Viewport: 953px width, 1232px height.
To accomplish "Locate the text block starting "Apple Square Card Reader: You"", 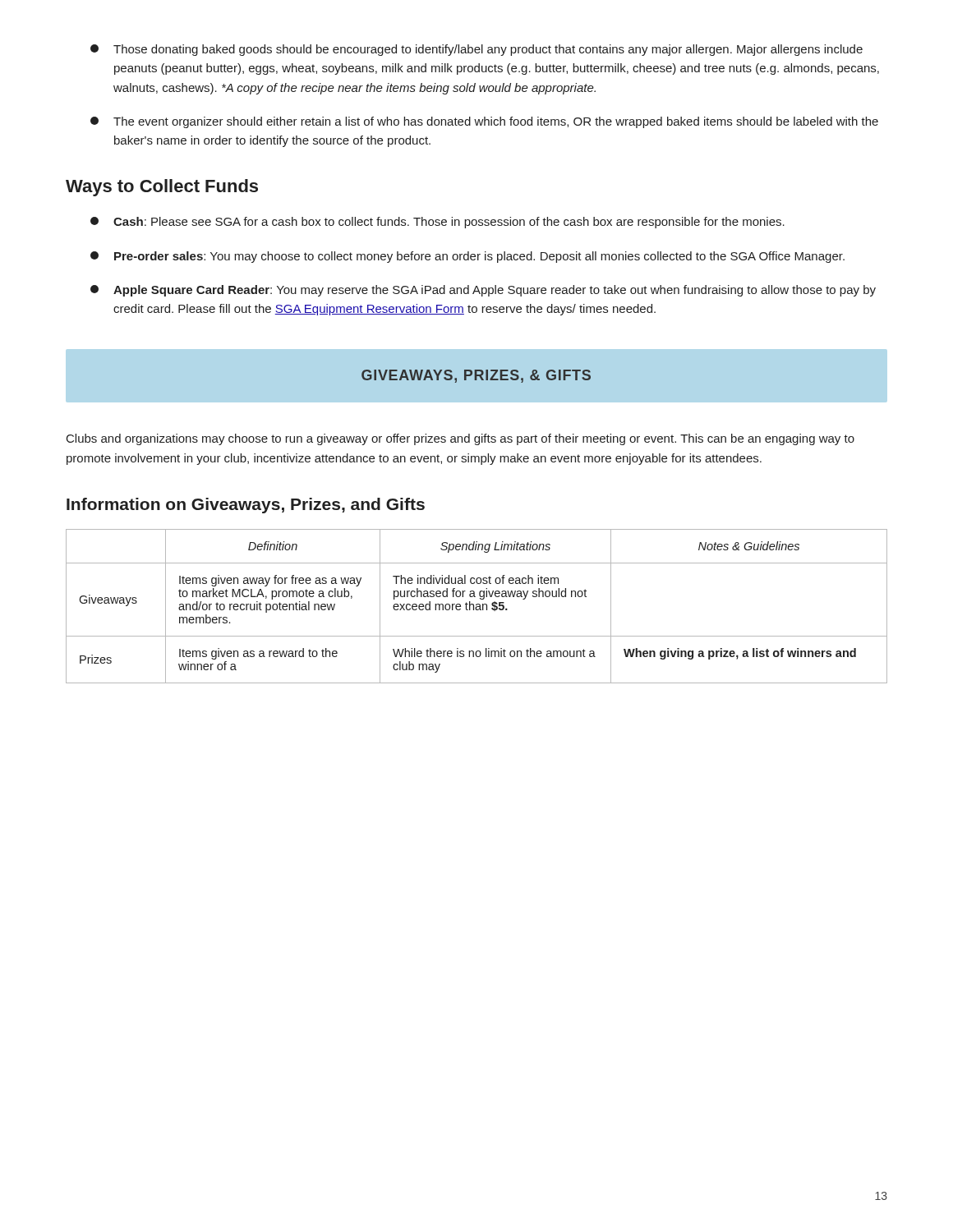I will click(x=489, y=299).
